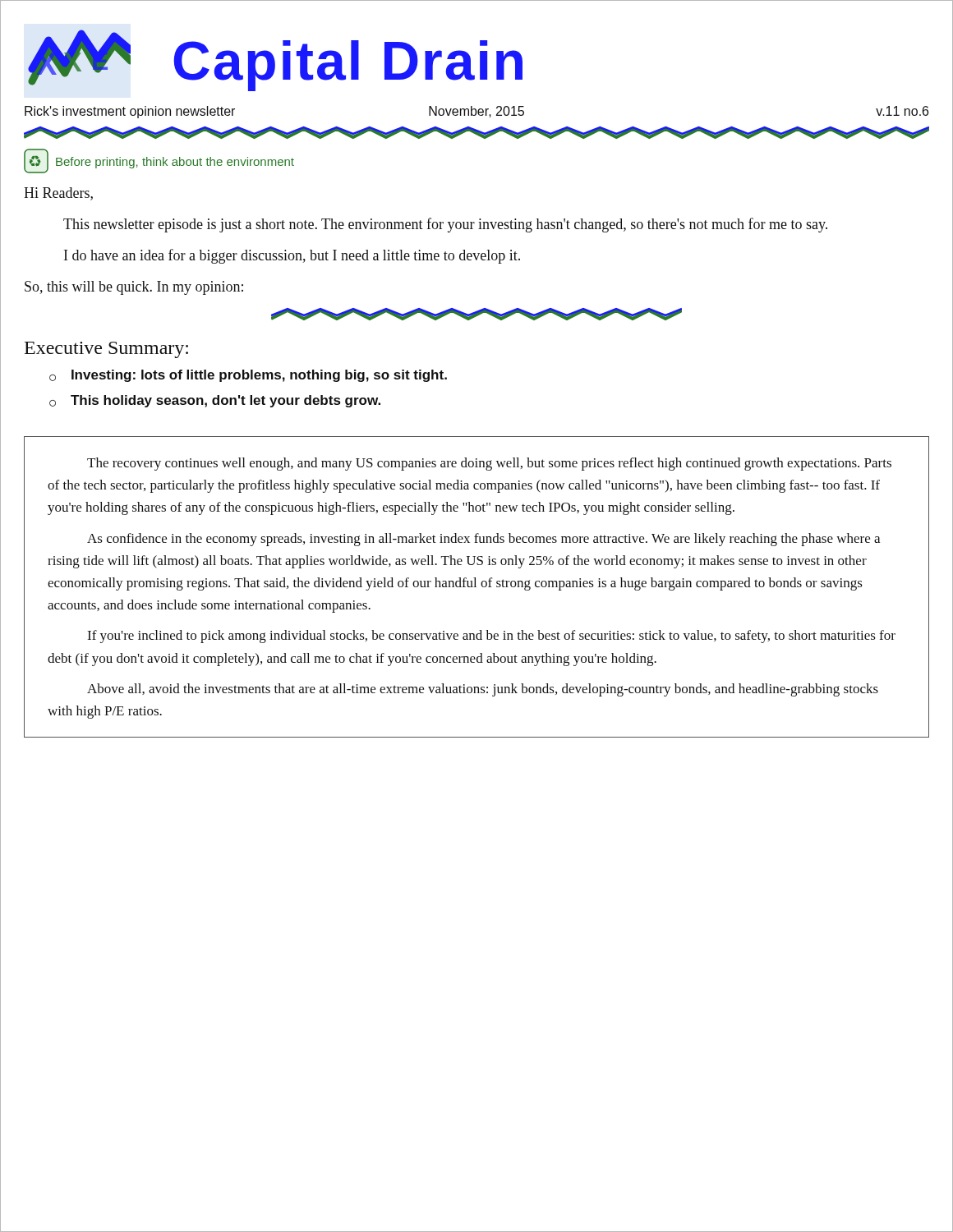Select the text containing "Hi Readers,"
The image size is (953, 1232).
click(x=59, y=193)
